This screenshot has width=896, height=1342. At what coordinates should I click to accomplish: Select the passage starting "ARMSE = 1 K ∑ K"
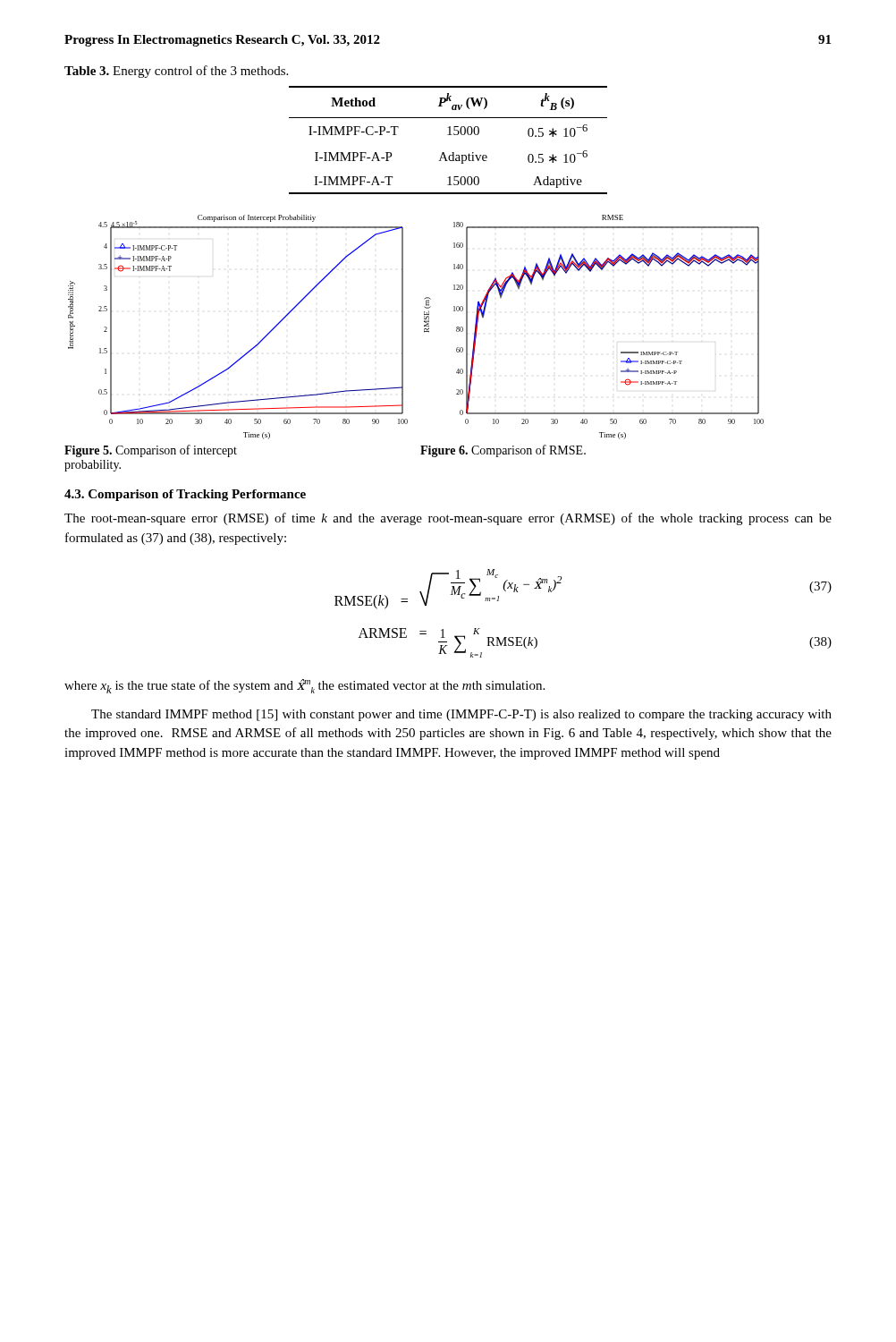point(443,642)
